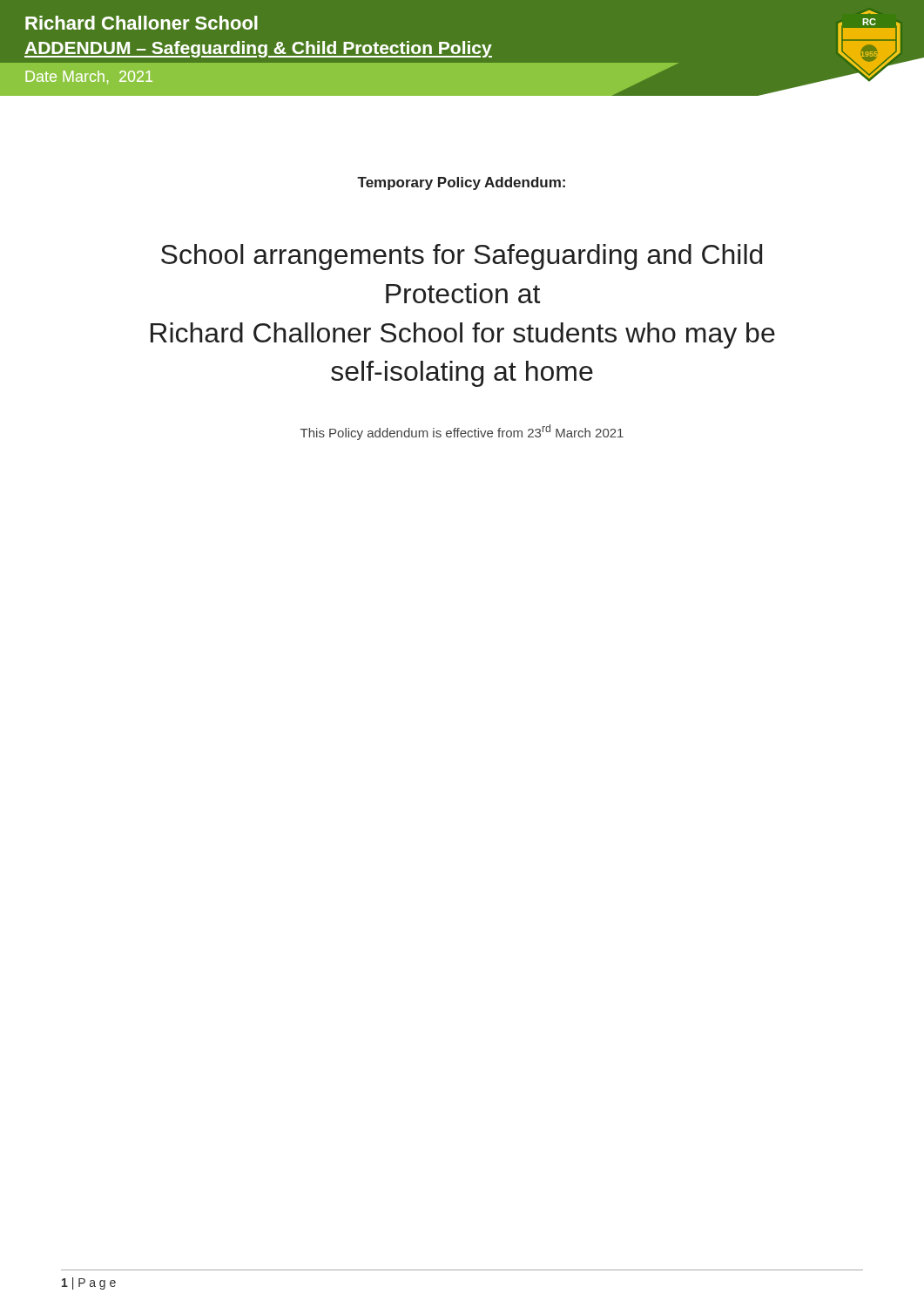
Task: Find the block on this page that starts "This Policy addendum is"
Action: click(x=462, y=432)
